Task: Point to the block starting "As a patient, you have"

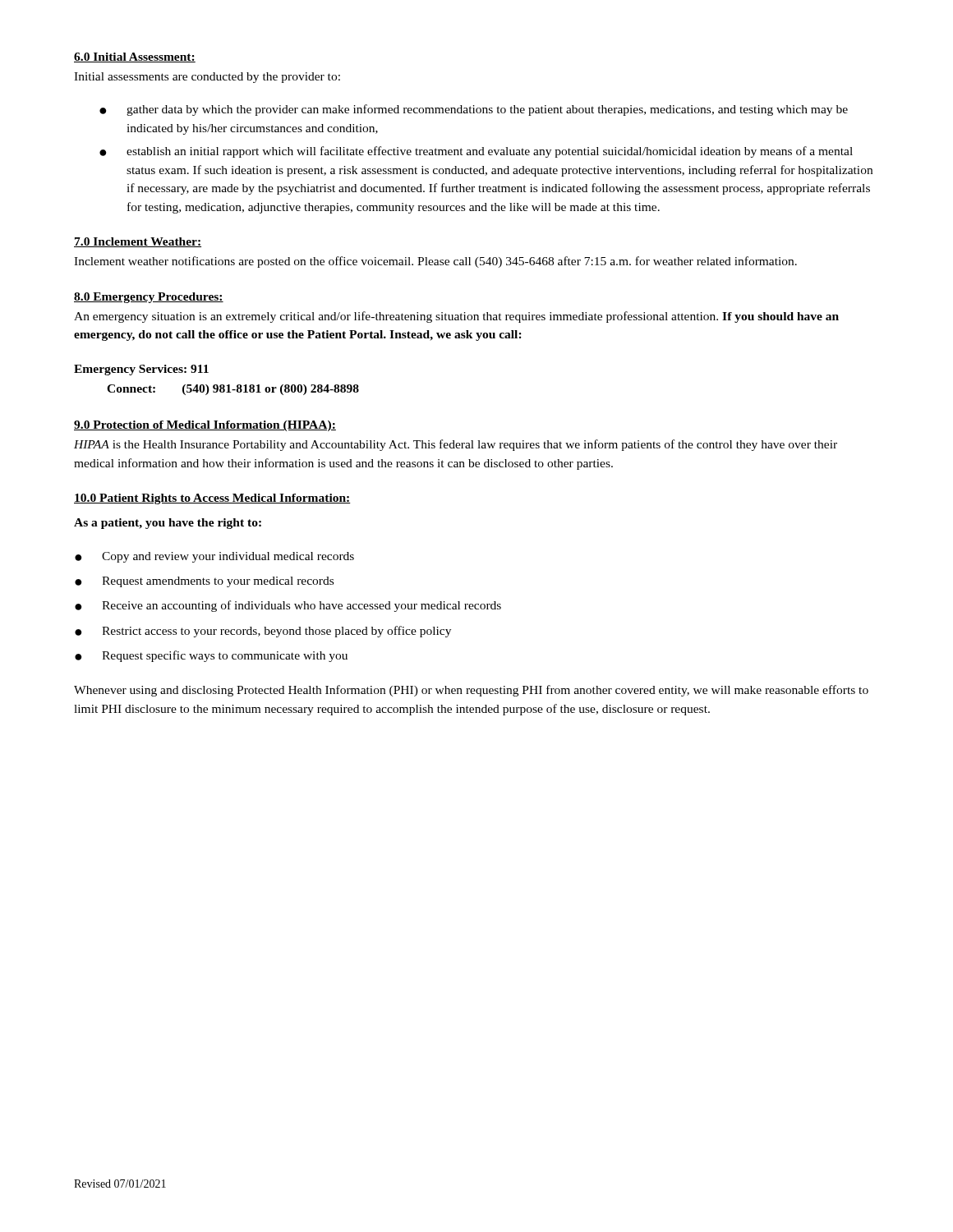Action: [168, 522]
